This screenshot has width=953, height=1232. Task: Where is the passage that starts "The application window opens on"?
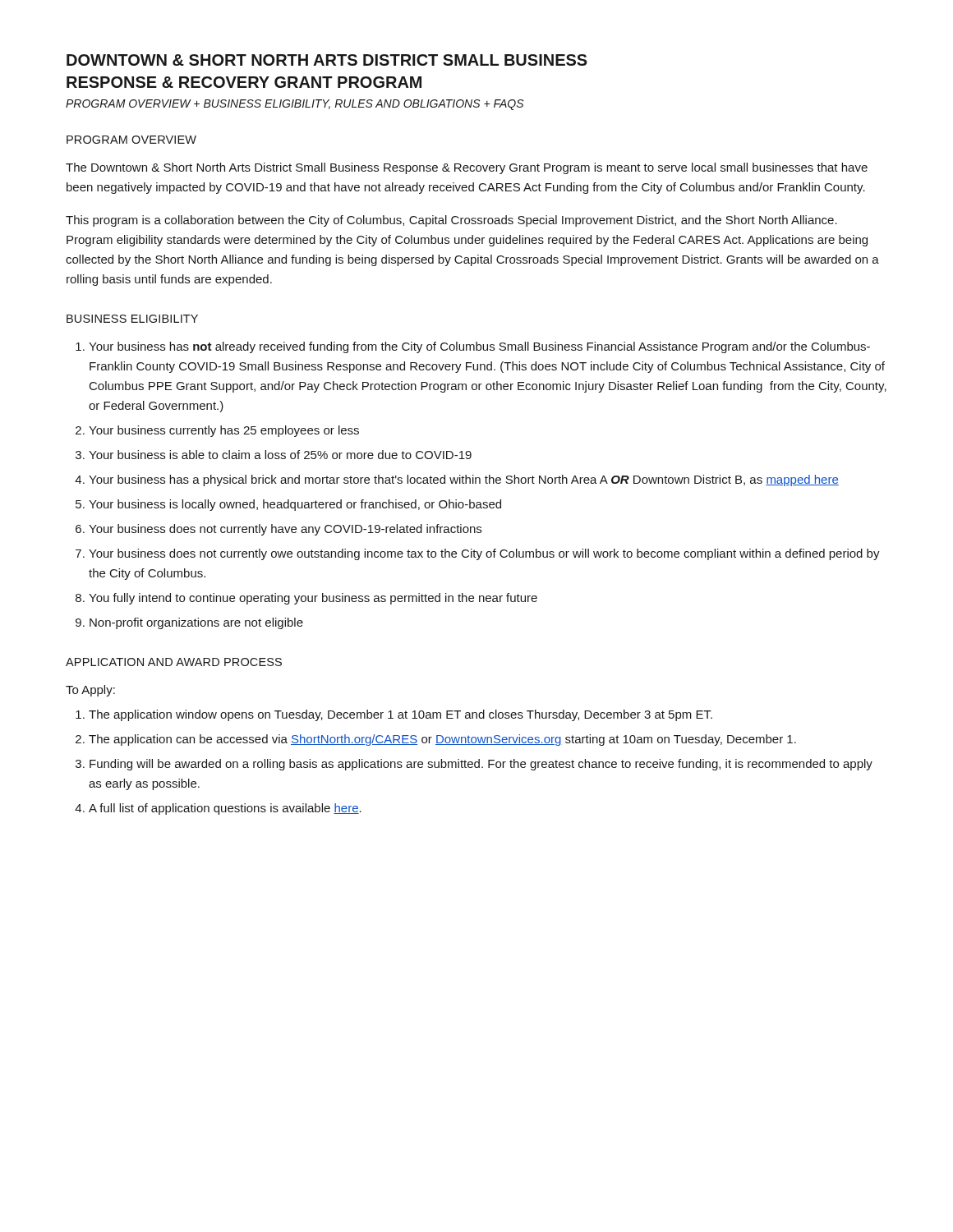[401, 714]
